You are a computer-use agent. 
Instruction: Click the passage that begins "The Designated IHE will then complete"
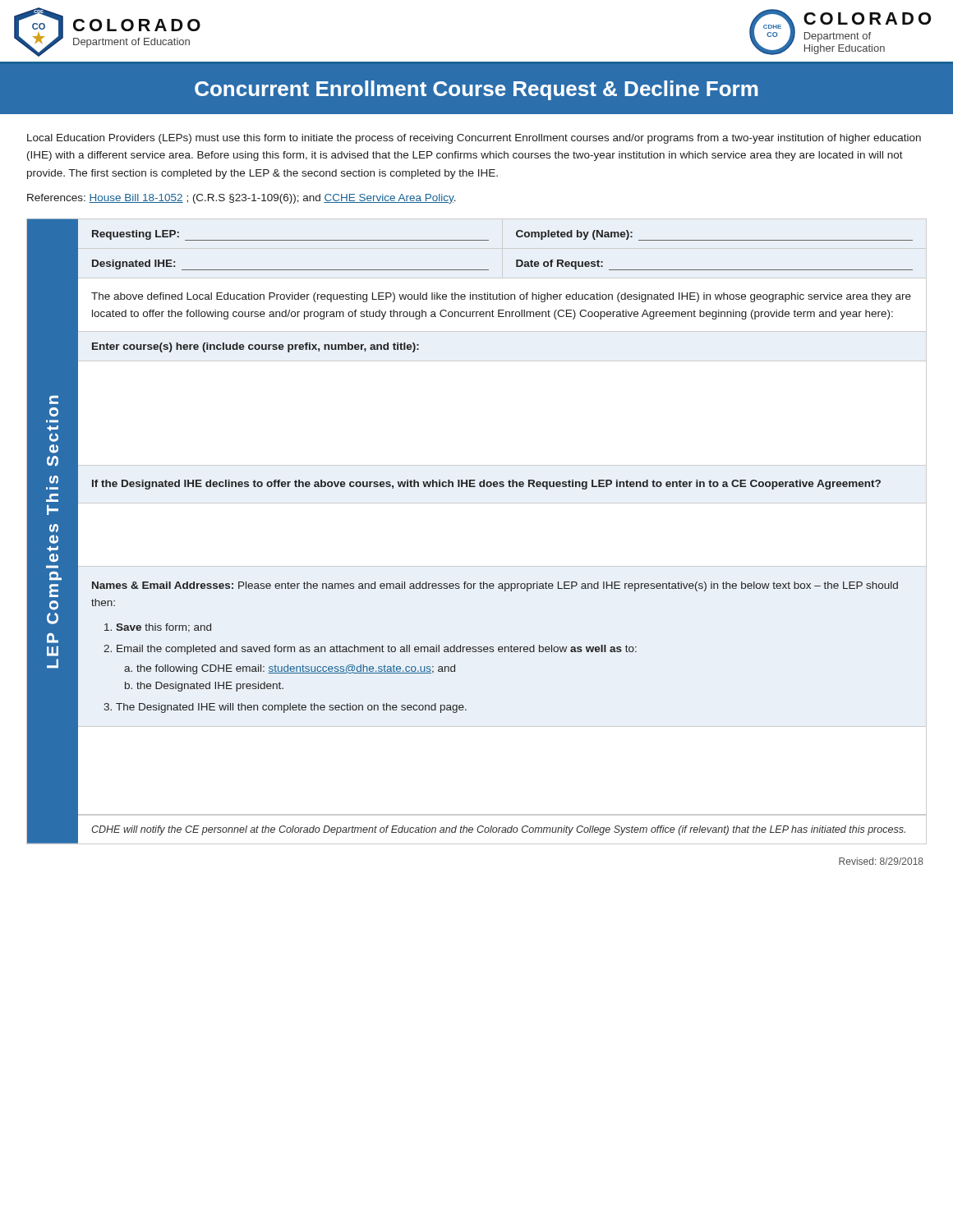coord(292,707)
